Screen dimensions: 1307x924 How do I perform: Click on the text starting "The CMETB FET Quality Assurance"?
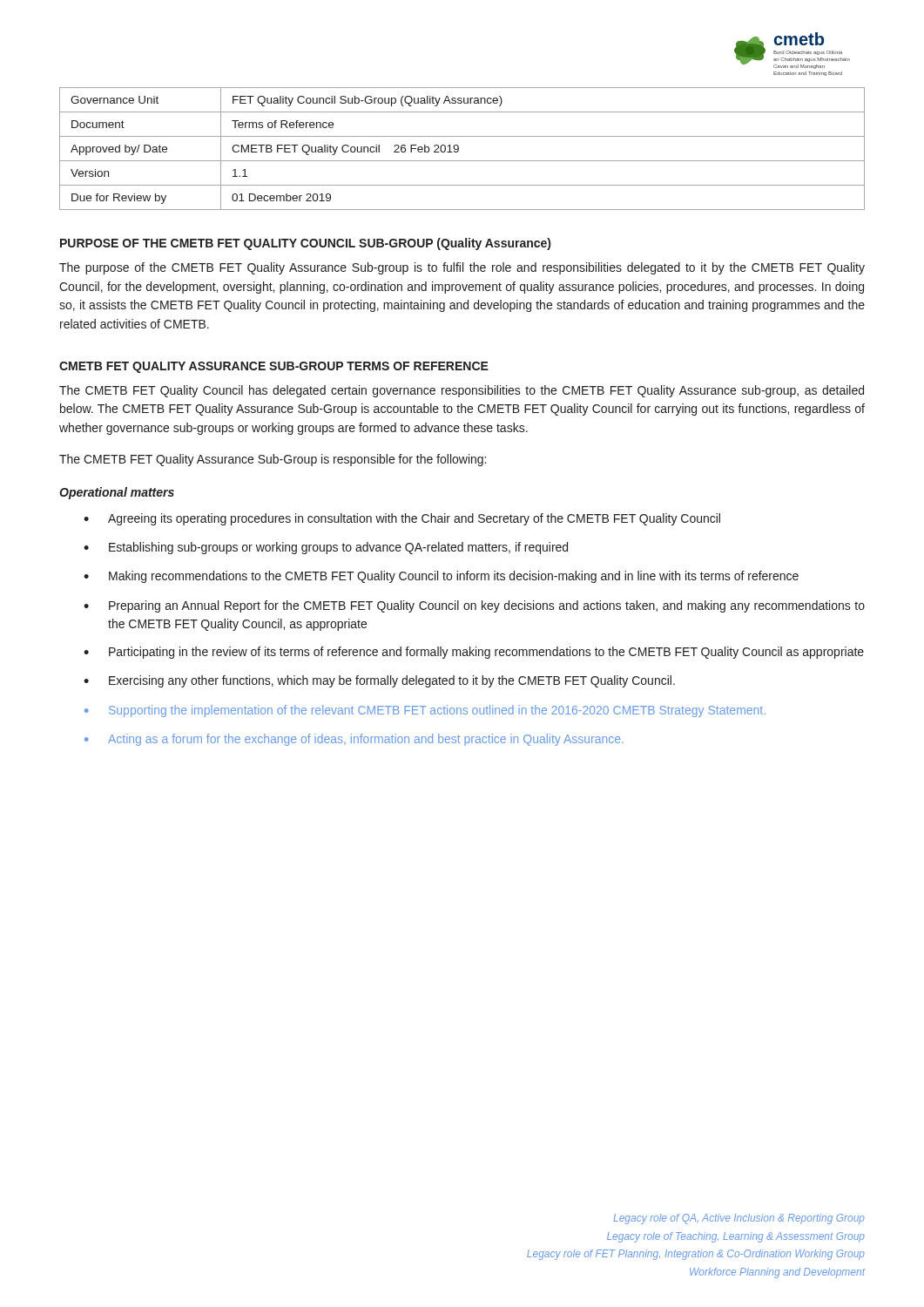(x=273, y=459)
